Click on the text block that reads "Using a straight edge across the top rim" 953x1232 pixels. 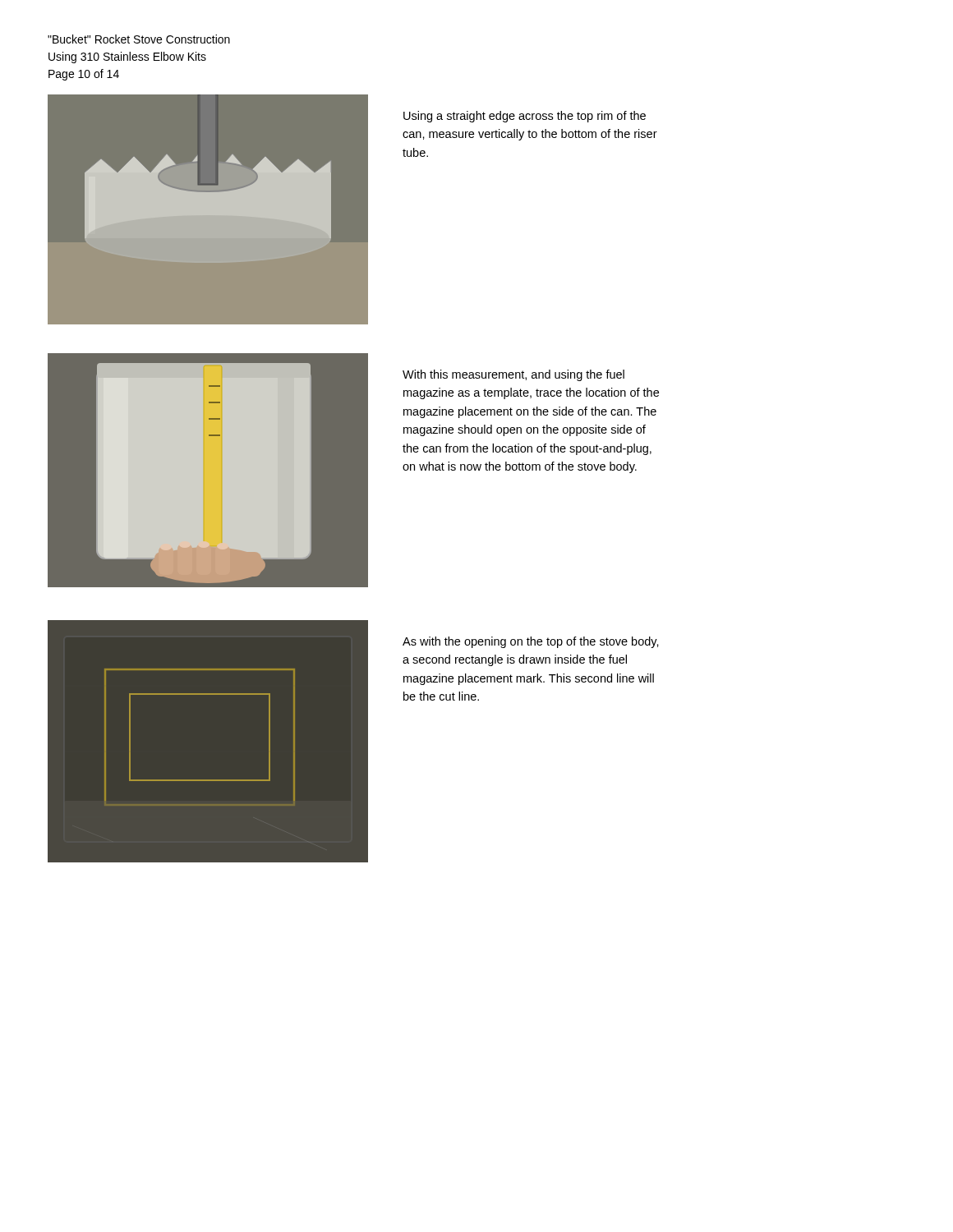[x=530, y=134]
